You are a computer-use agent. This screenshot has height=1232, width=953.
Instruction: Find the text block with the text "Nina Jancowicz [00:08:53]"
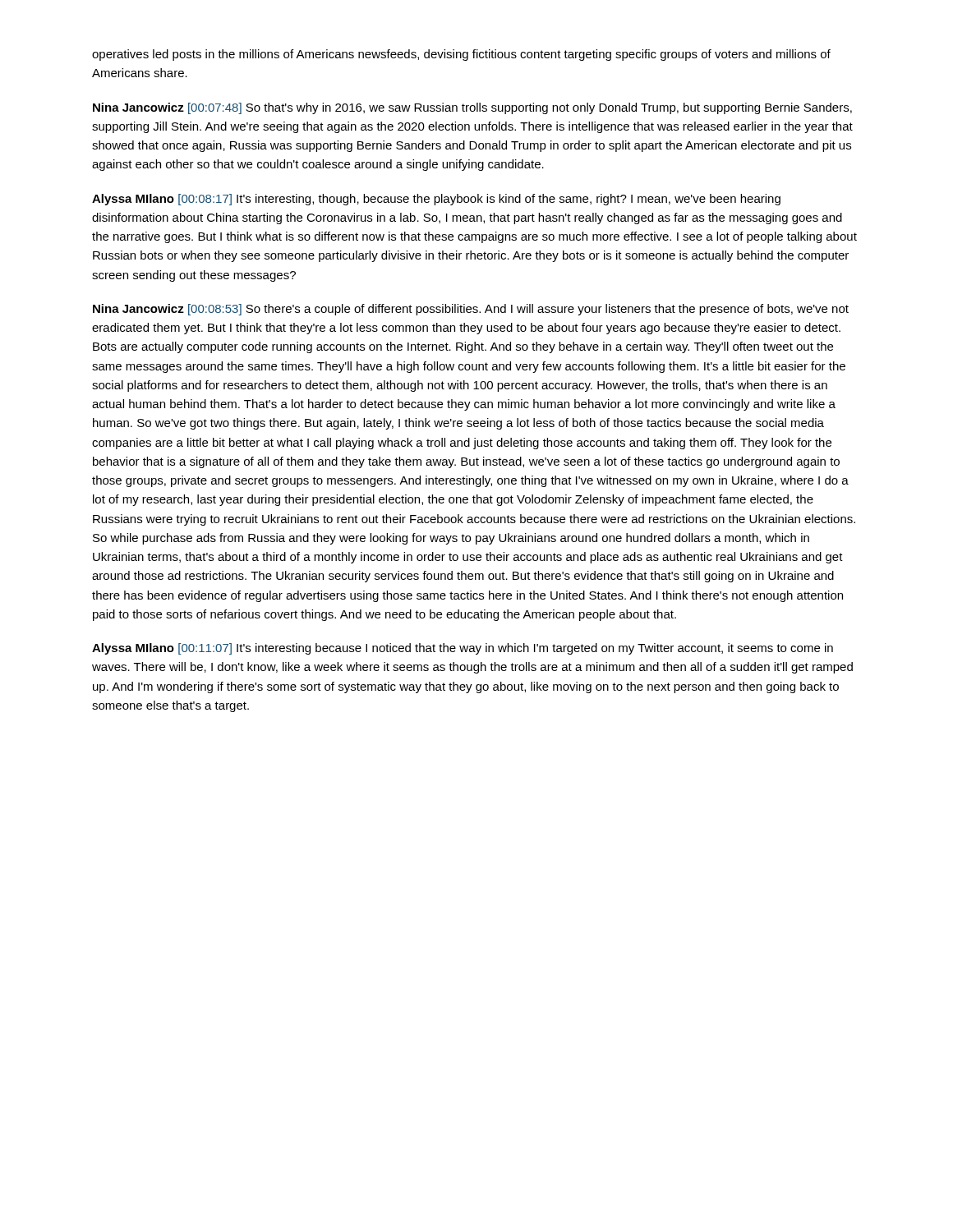(474, 461)
